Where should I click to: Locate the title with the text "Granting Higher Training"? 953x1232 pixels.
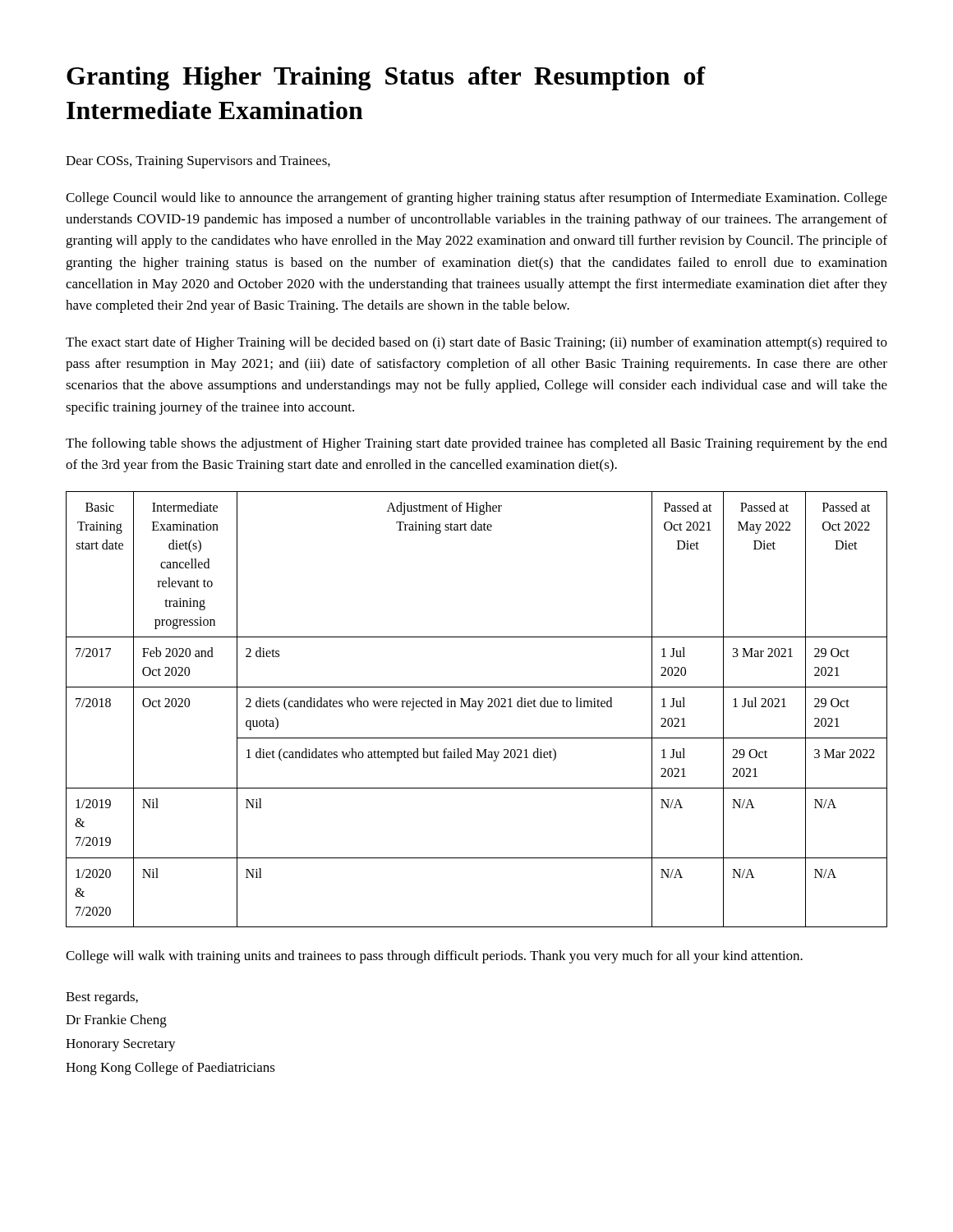pos(476,93)
